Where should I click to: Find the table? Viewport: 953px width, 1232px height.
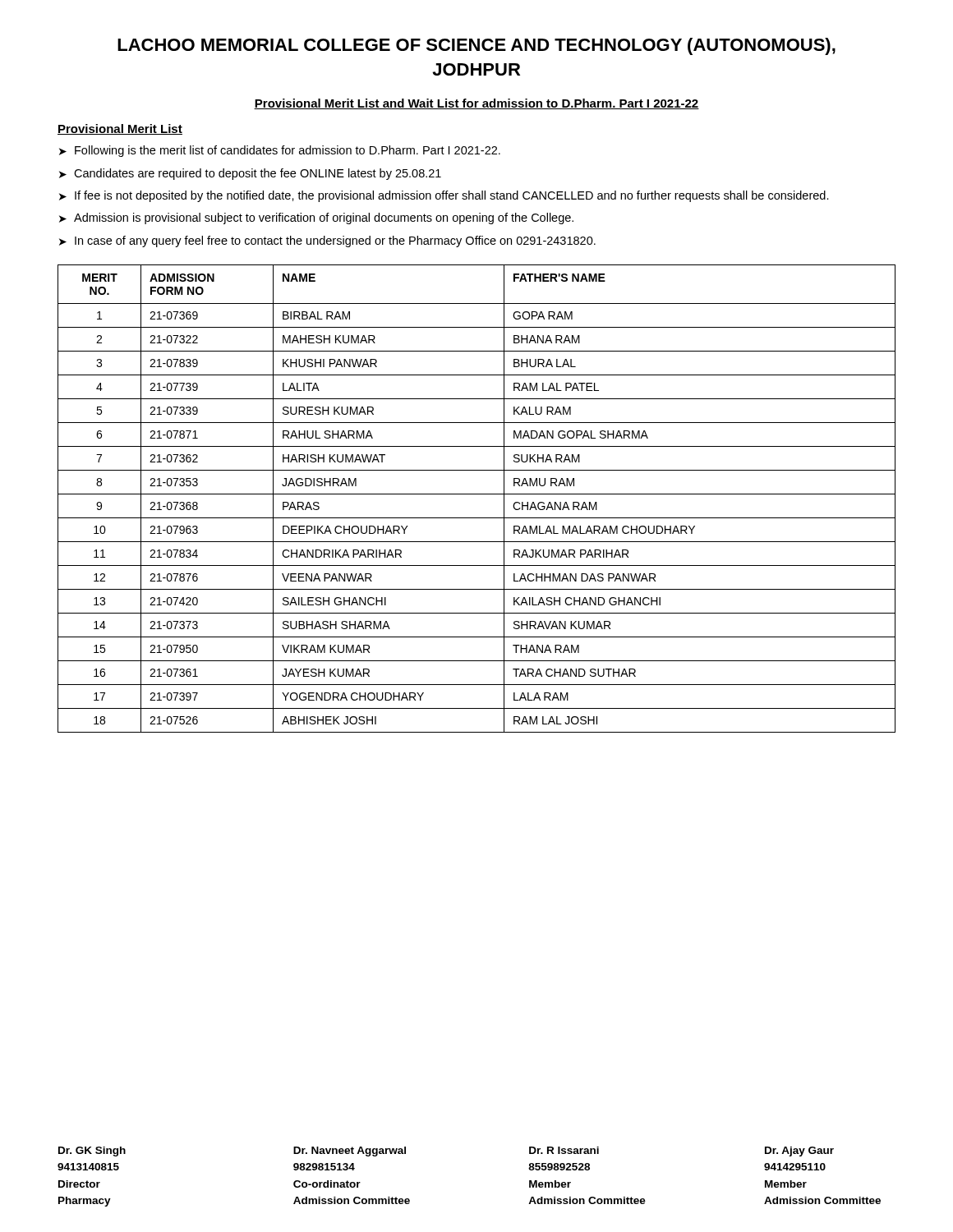pos(476,498)
